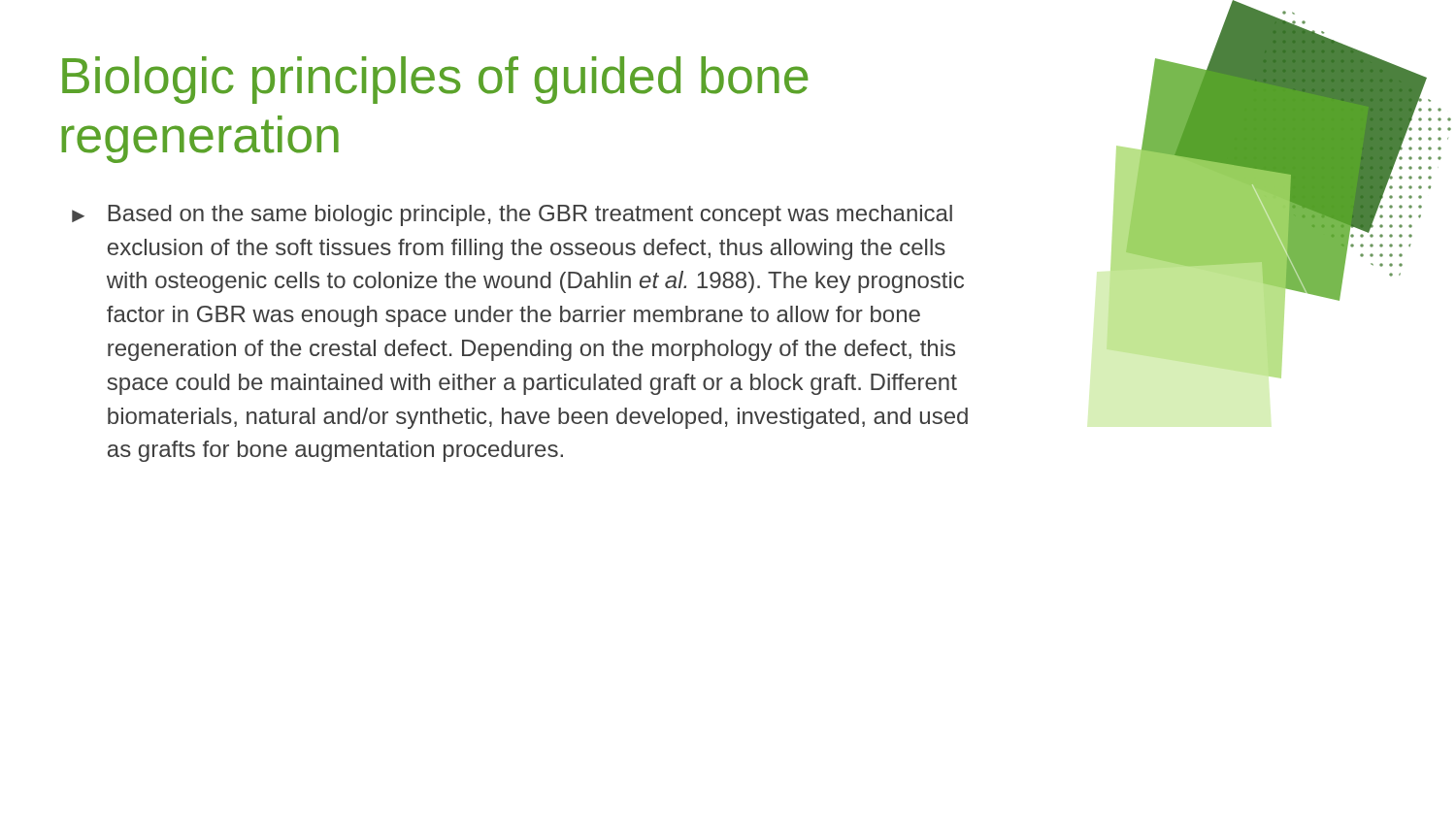Click on the text block starting "► Based on the same biologic"
The image size is (1456, 819).
[519, 332]
